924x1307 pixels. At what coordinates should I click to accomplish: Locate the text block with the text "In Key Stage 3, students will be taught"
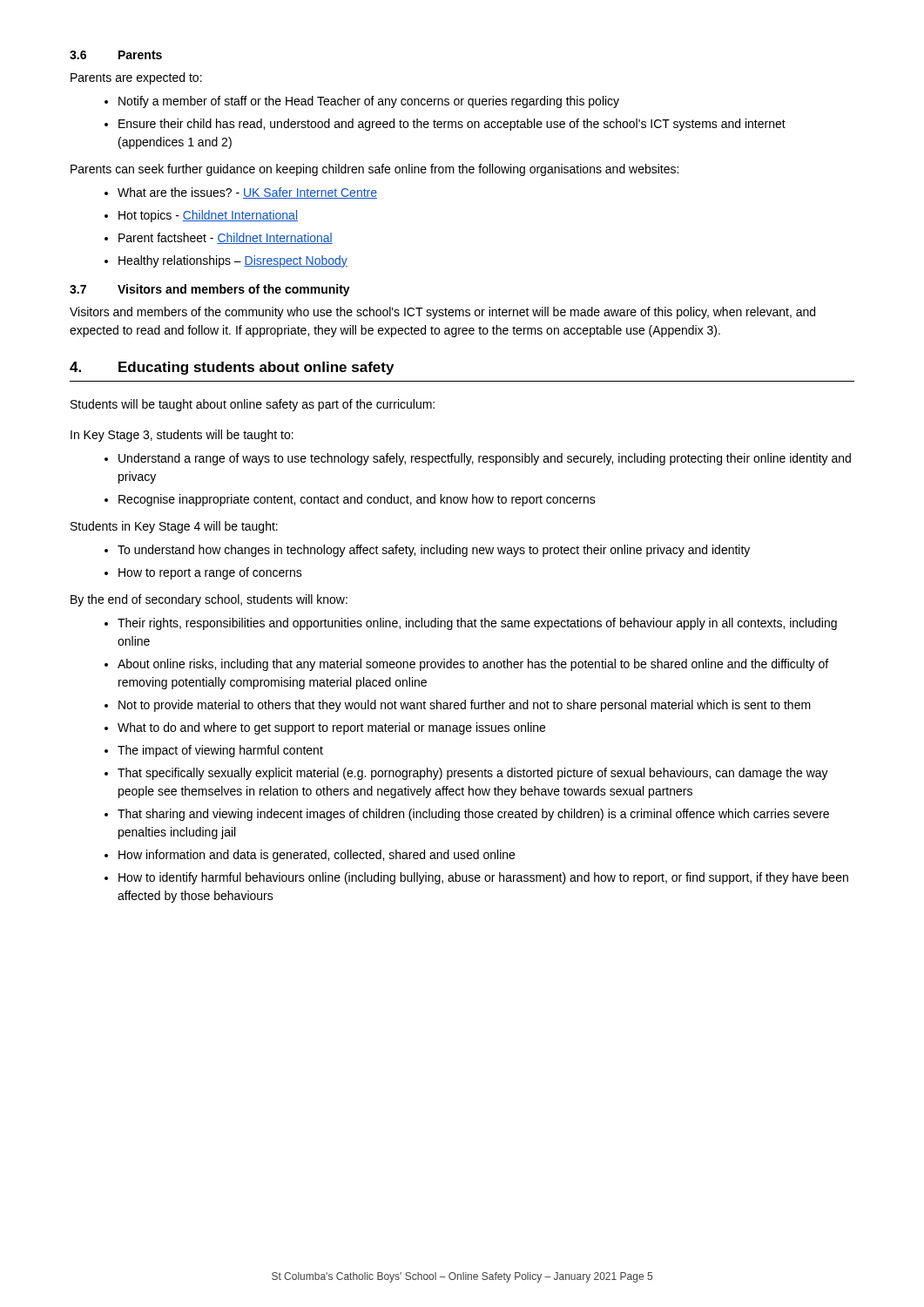click(x=182, y=435)
